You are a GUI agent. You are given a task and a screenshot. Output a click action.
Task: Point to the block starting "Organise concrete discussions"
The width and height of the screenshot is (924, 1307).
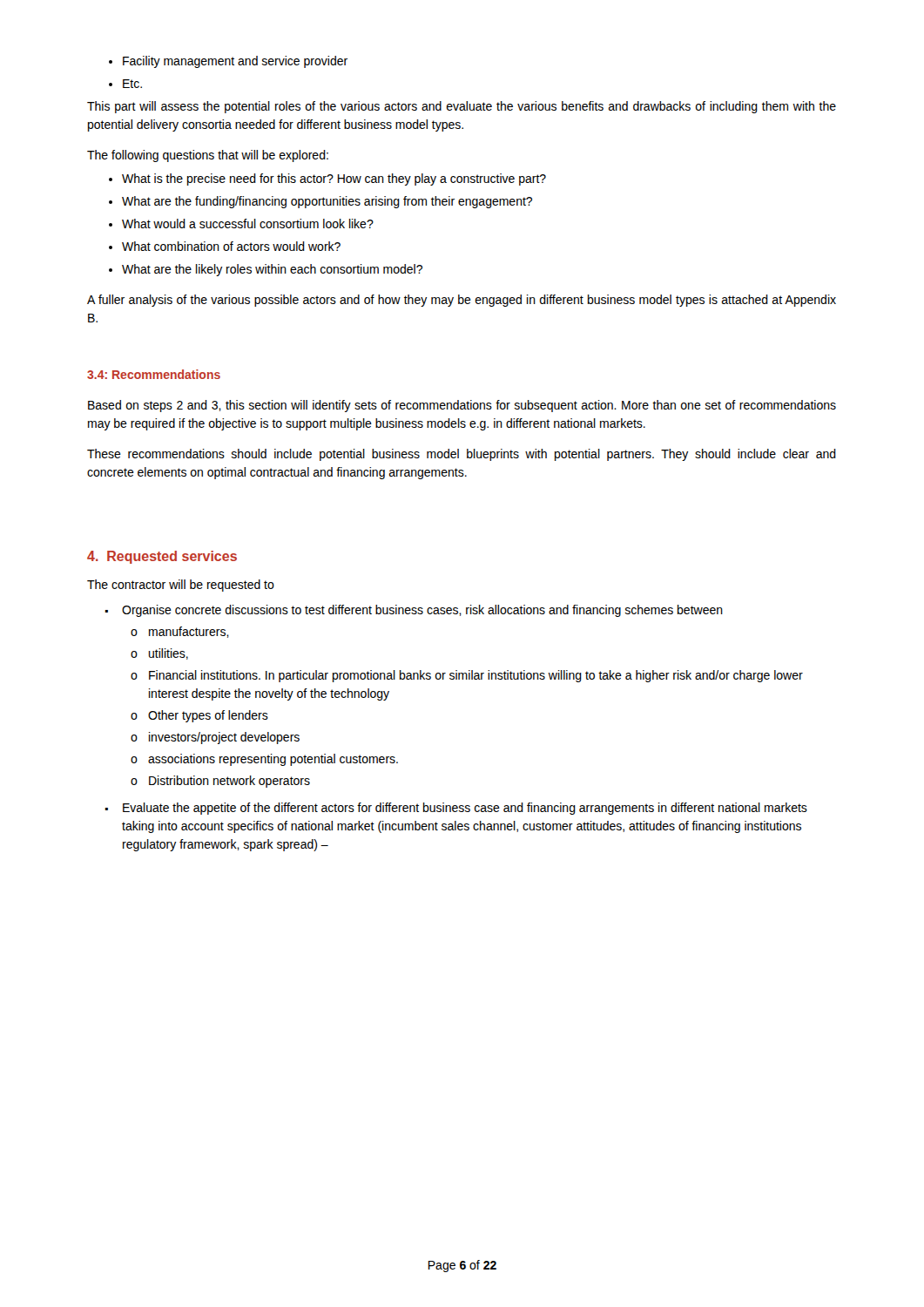coord(414,611)
